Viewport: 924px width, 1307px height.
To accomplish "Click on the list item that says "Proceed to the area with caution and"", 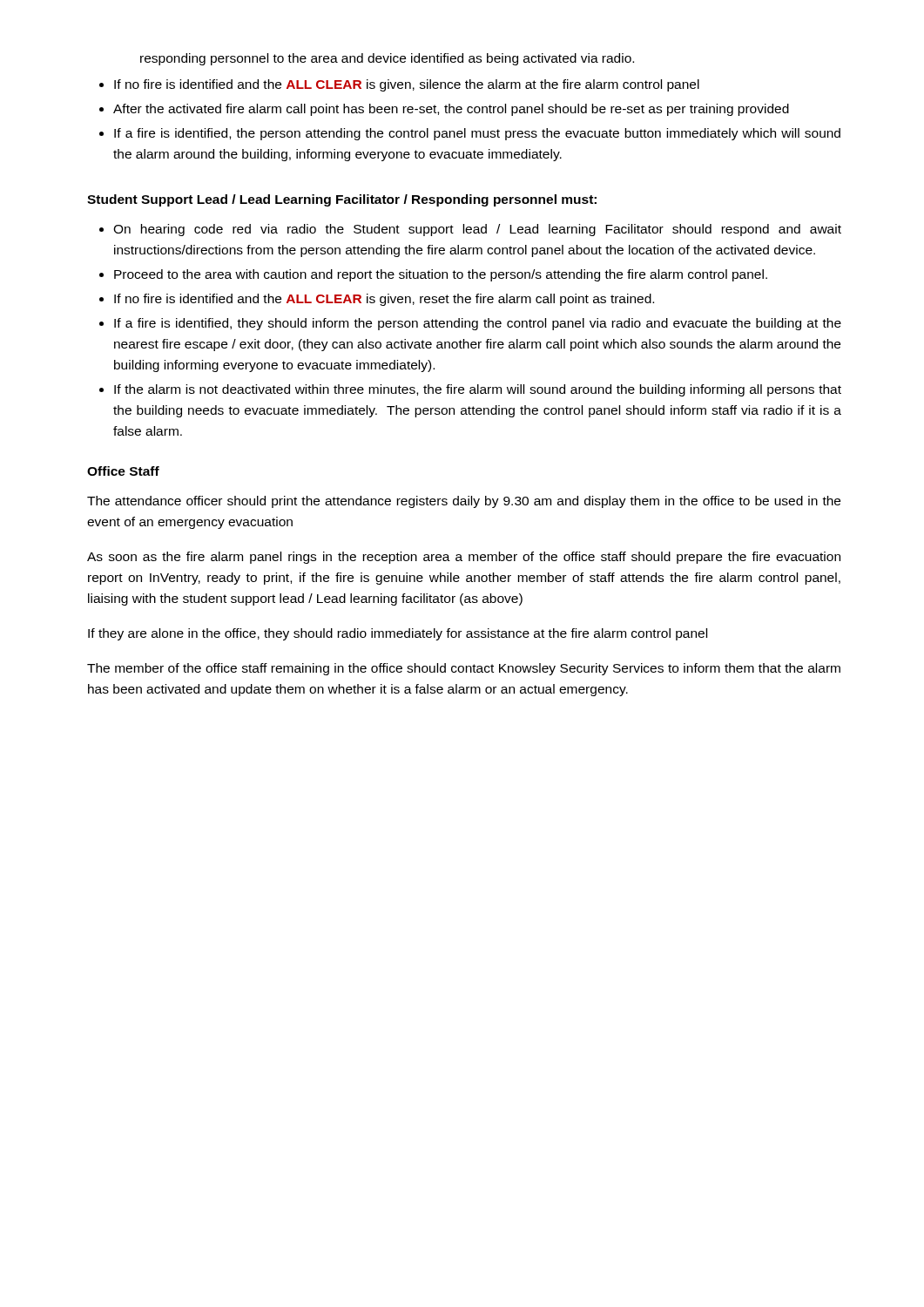I will [x=441, y=274].
